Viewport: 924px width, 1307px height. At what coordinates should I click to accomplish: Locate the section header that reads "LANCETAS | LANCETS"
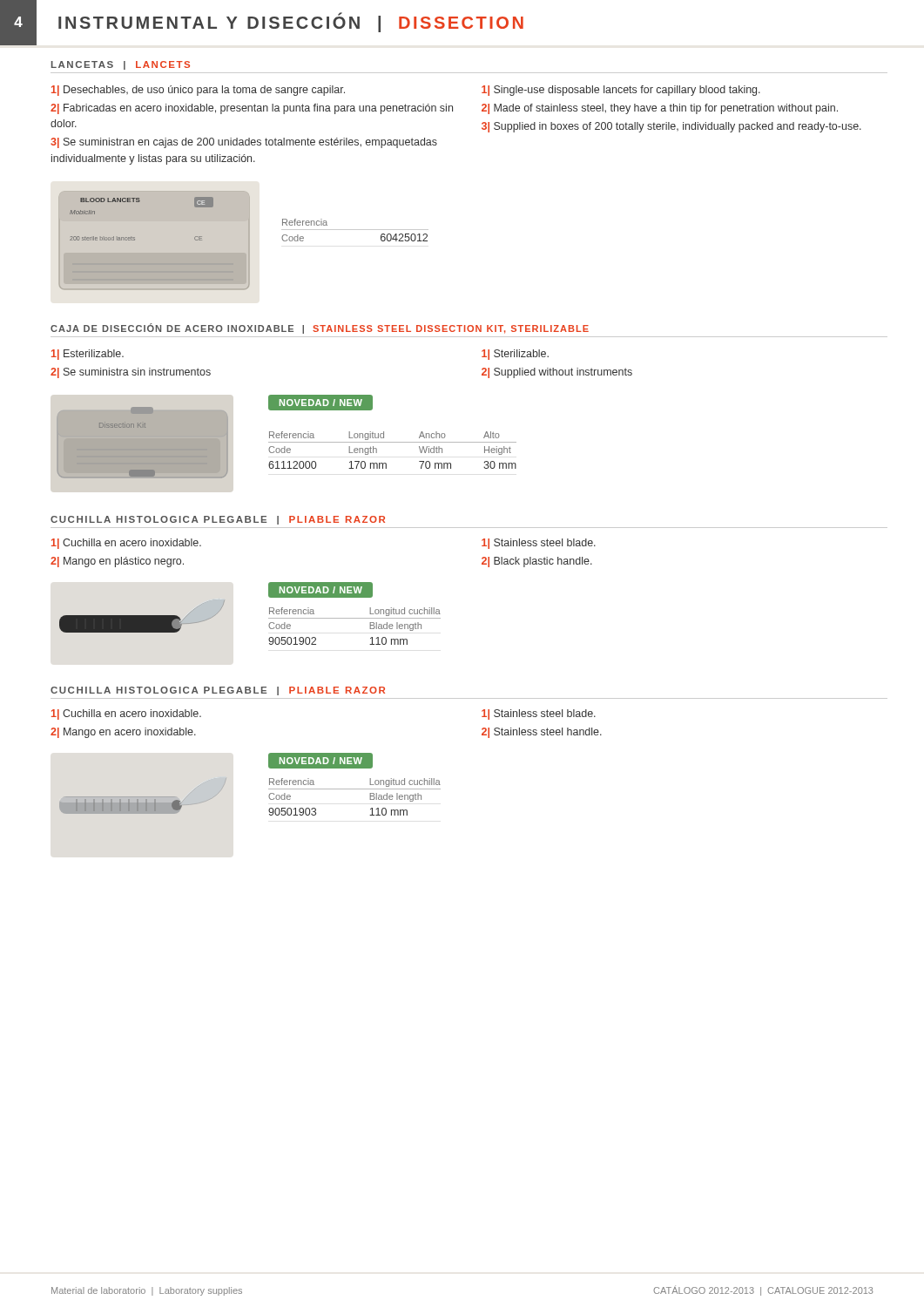click(x=121, y=64)
